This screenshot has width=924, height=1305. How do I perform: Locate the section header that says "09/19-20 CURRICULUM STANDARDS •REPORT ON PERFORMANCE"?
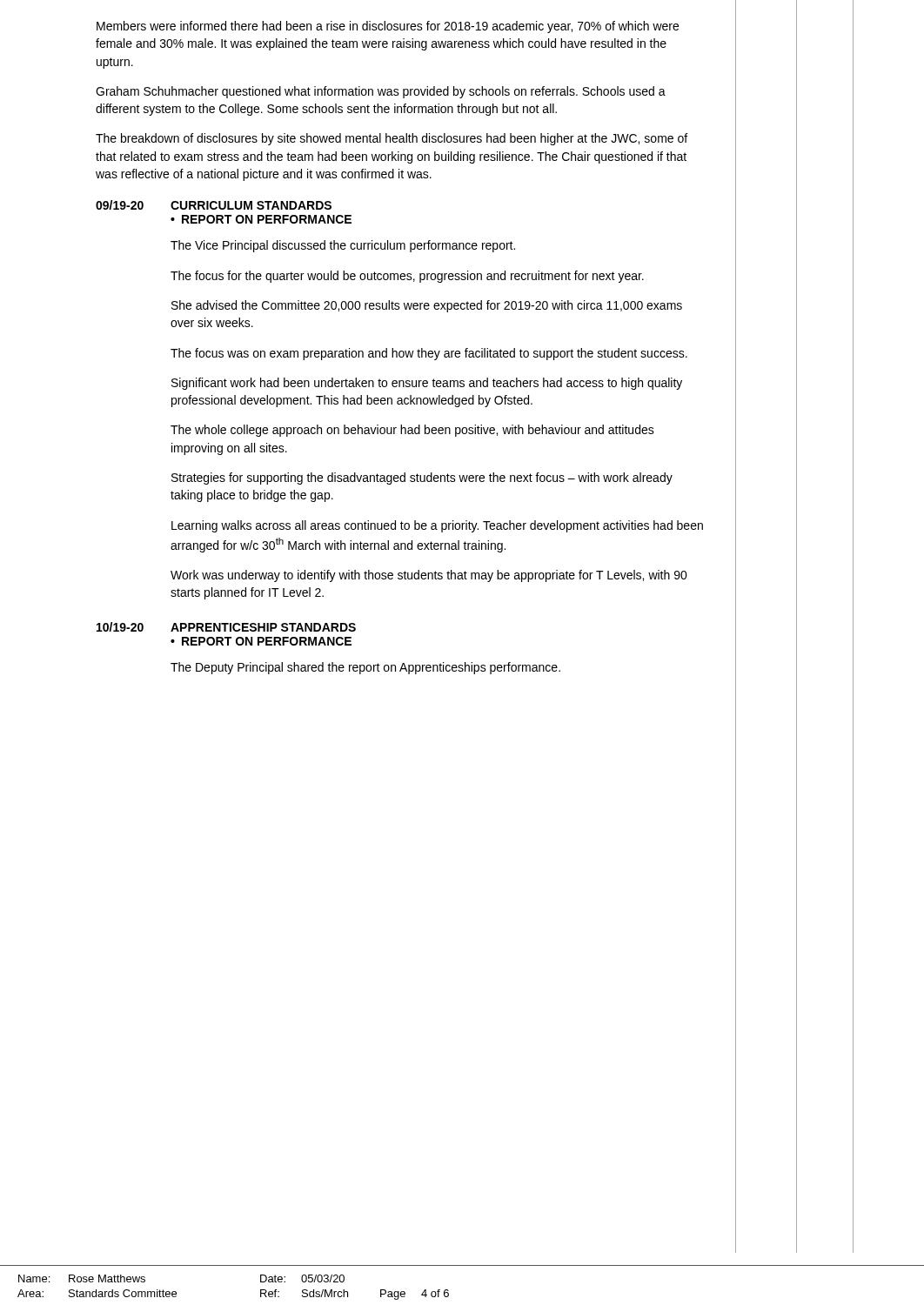coord(224,213)
